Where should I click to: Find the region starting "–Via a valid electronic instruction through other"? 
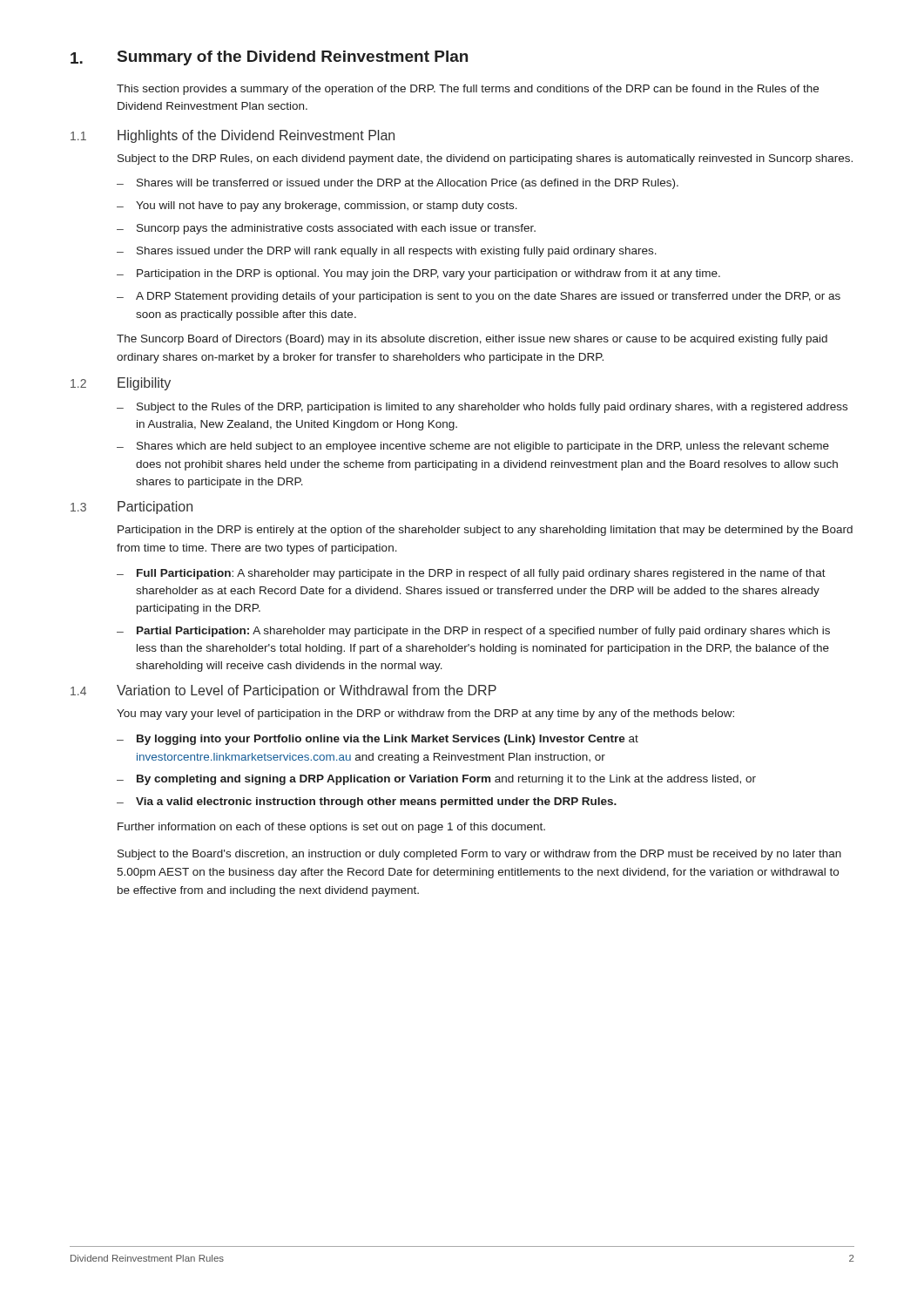tap(486, 802)
